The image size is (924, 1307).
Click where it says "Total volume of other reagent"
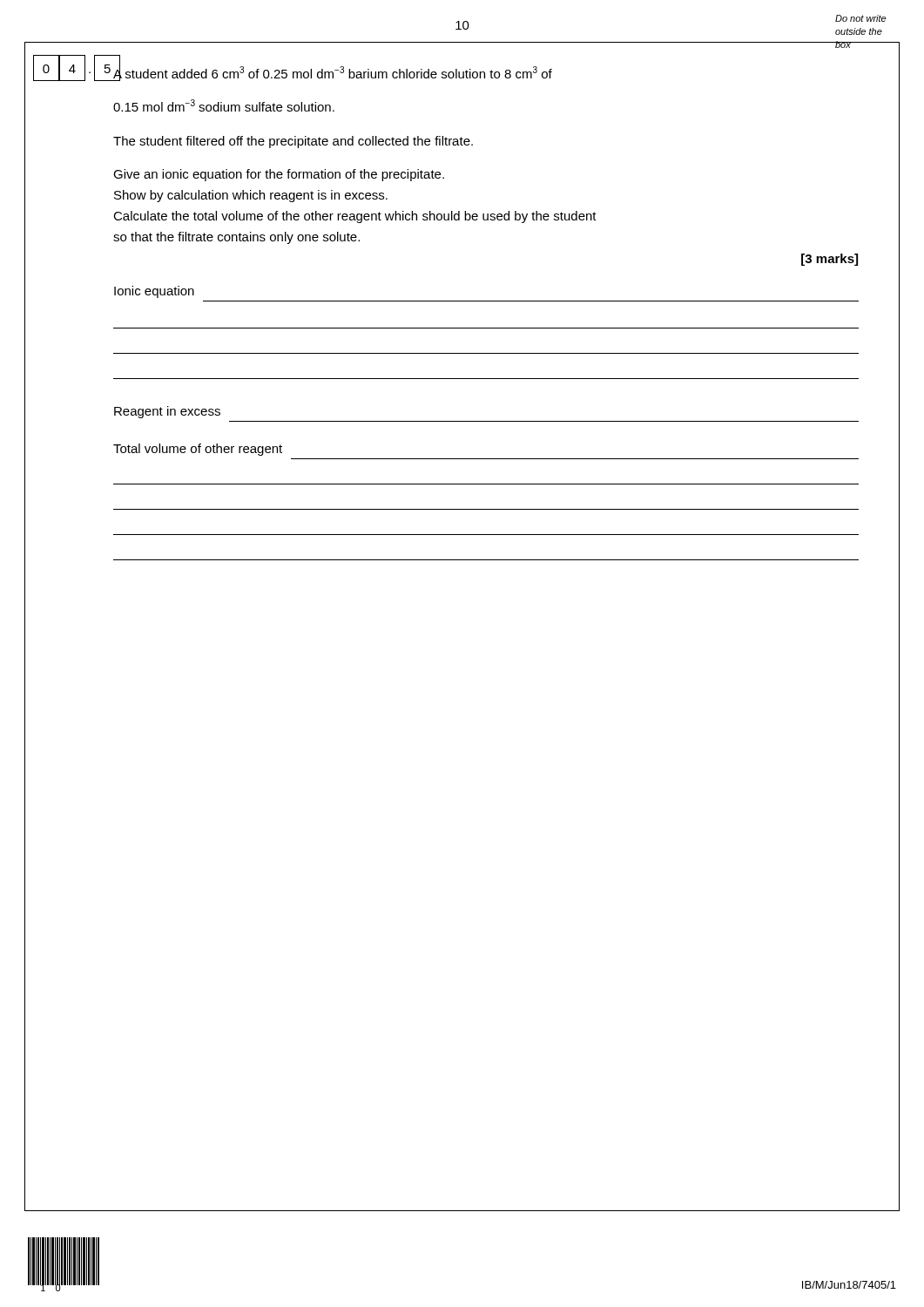[x=486, y=450]
